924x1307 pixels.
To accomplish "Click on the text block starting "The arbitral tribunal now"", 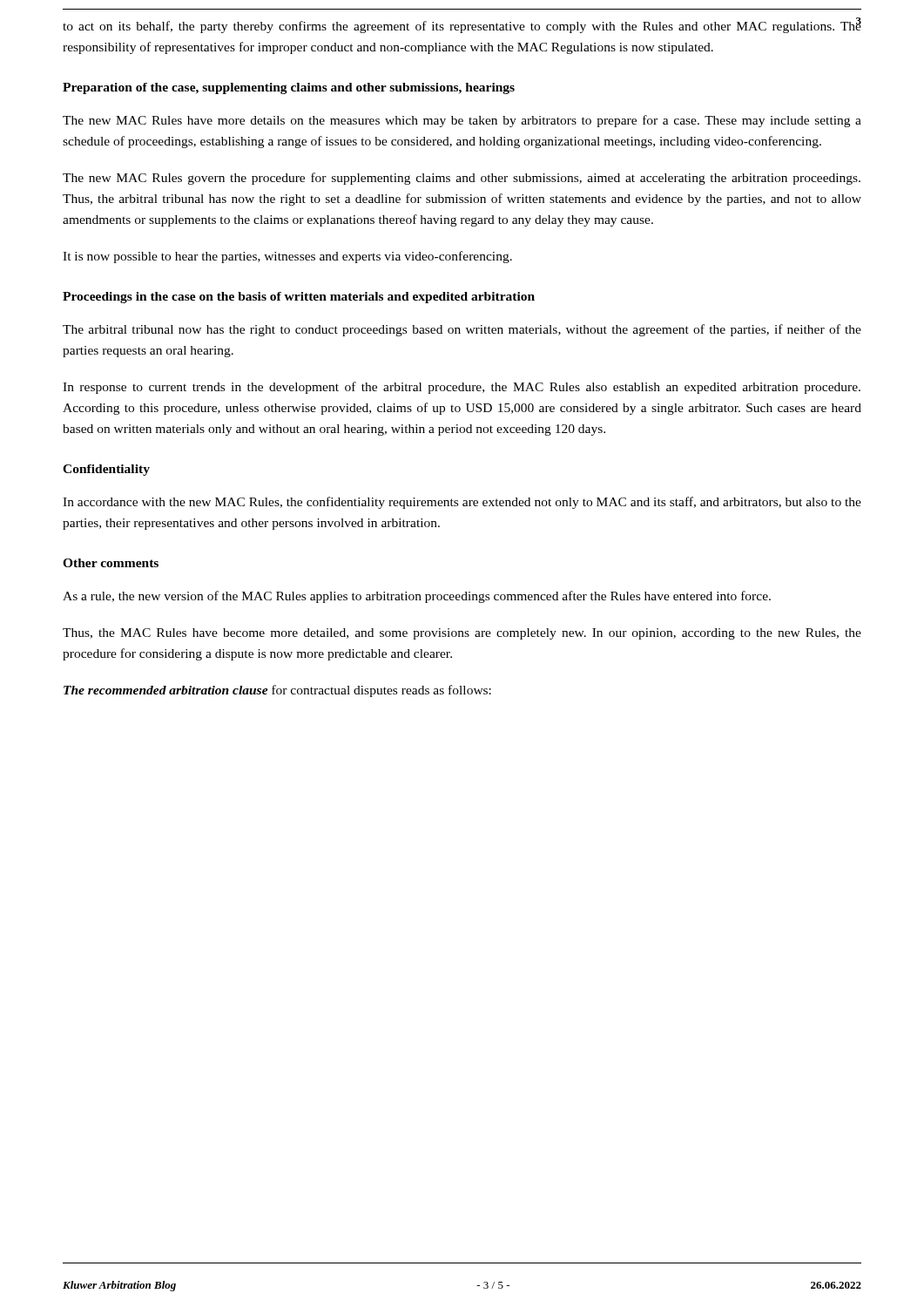I will coord(462,339).
